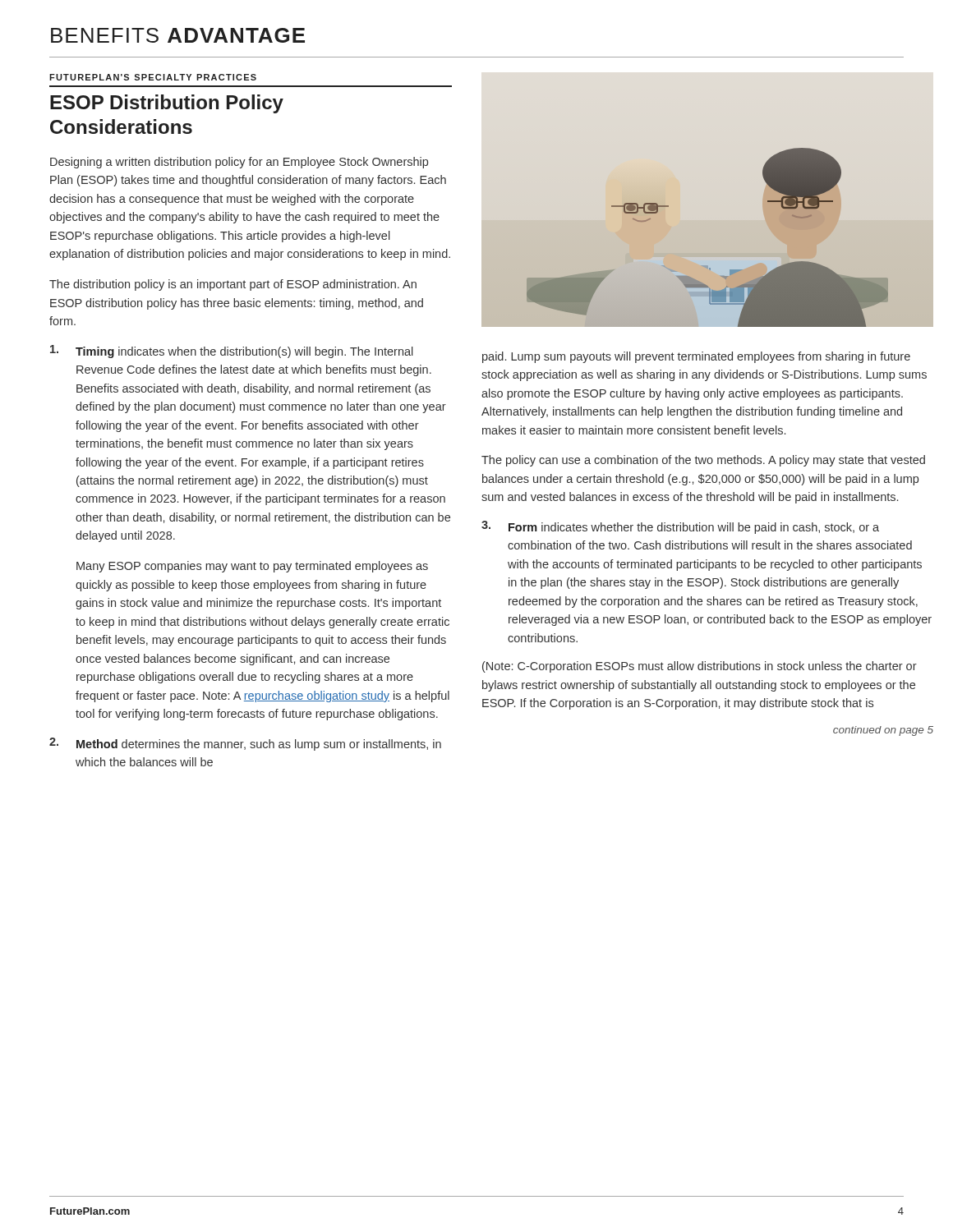Select the text block that reads "The policy can use a combination"

point(707,479)
